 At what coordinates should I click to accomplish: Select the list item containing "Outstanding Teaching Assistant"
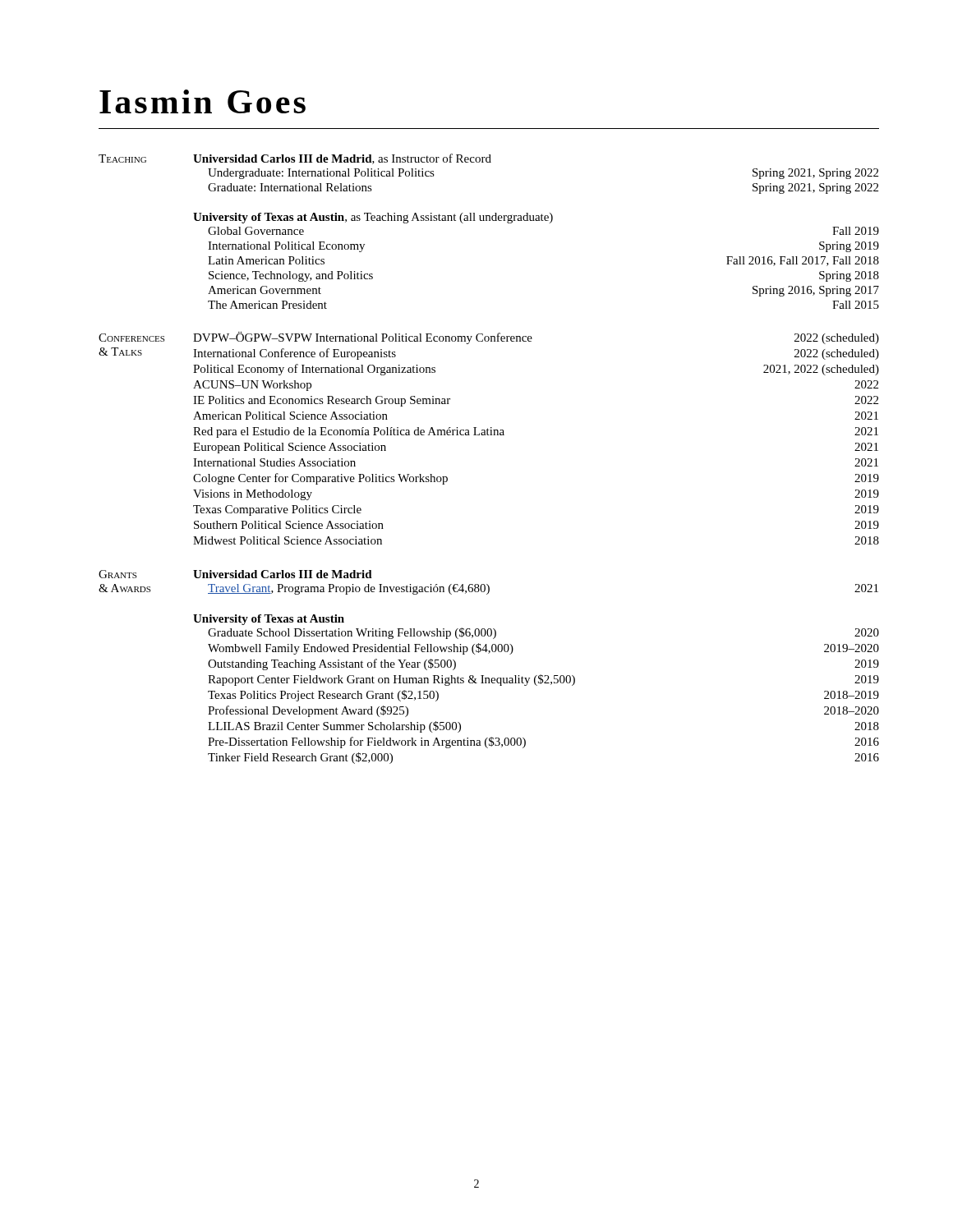pos(536,664)
